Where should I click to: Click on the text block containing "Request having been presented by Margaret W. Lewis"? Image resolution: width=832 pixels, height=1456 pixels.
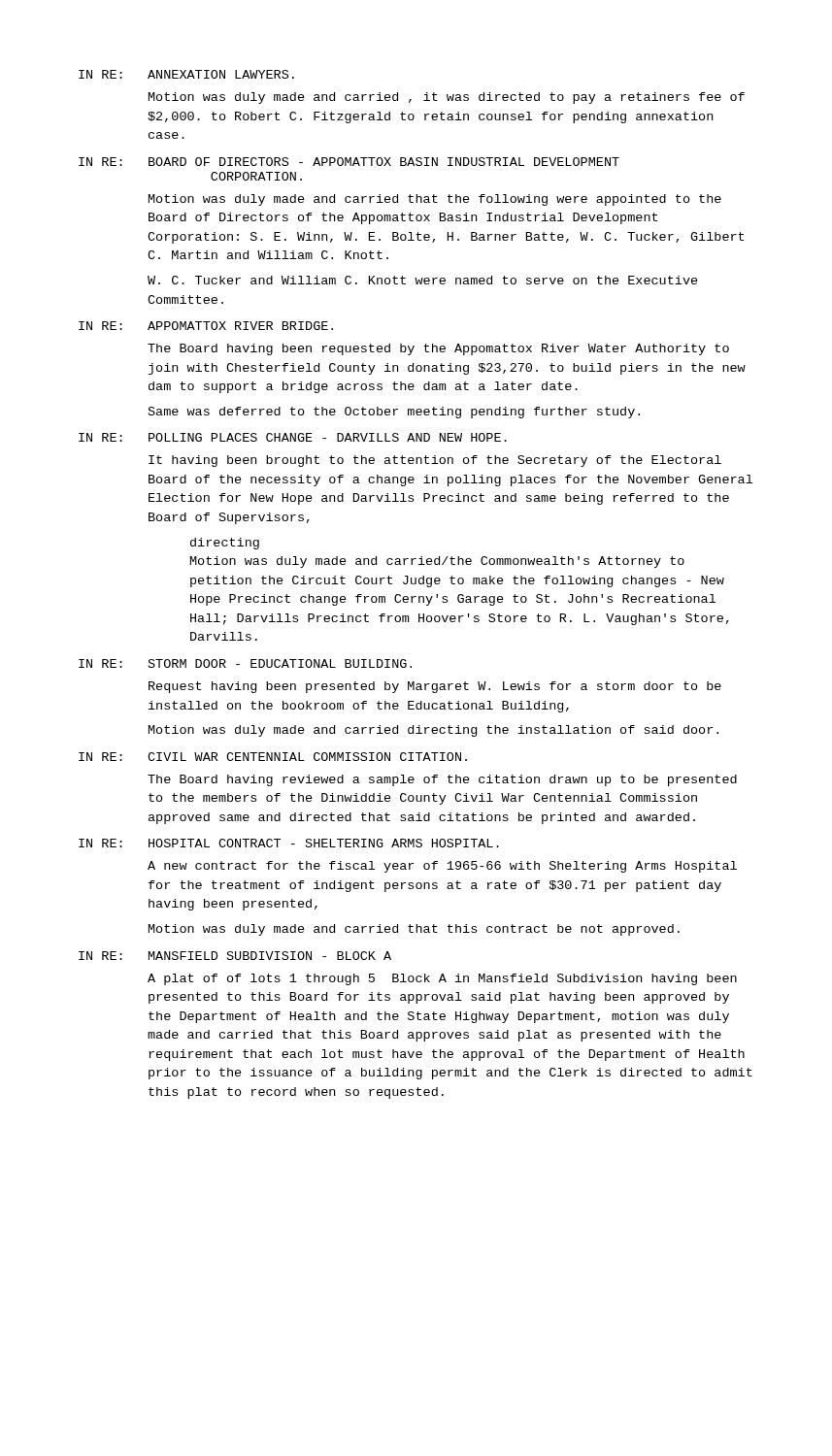[451, 696]
